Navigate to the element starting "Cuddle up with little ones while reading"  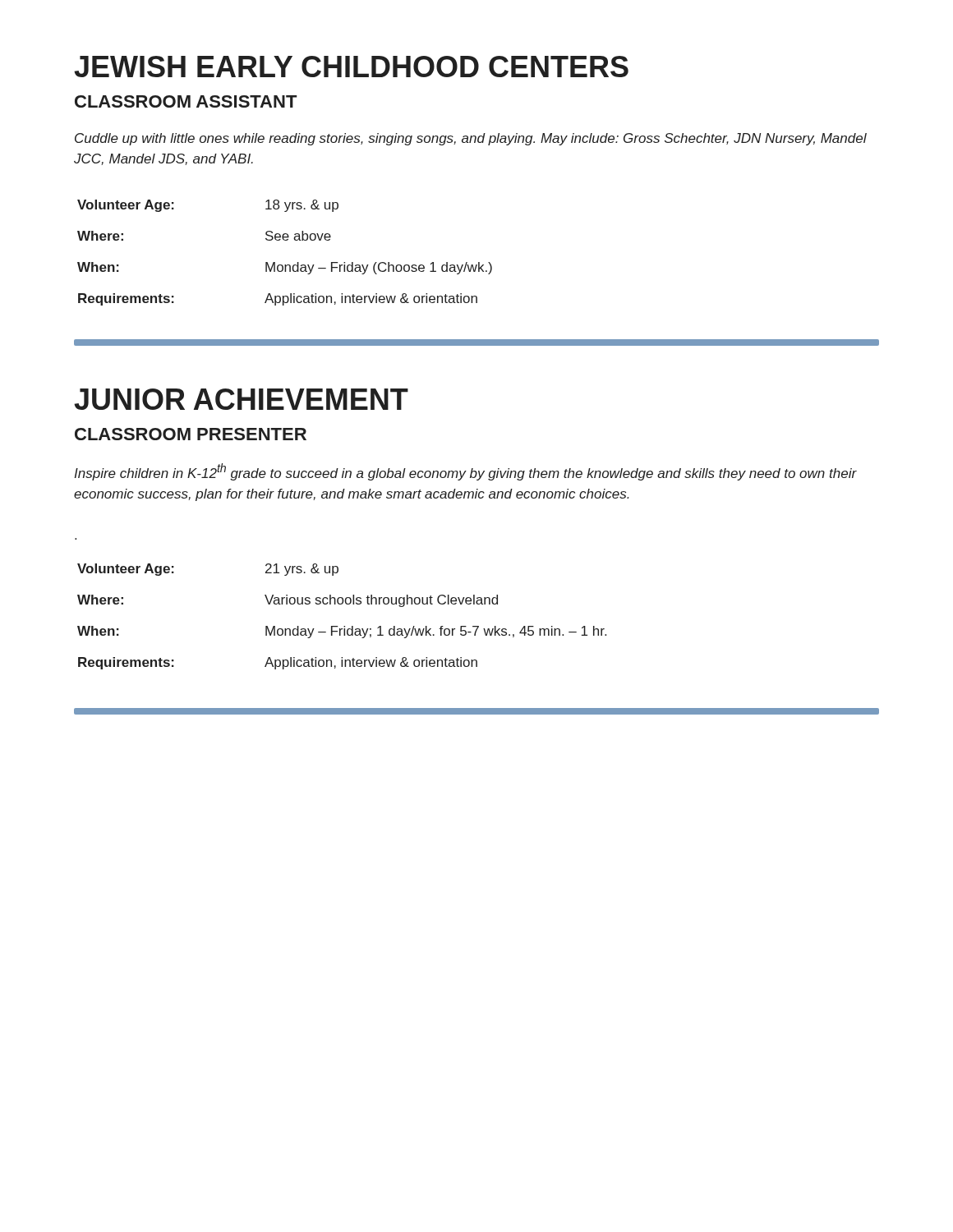(470, 149)
